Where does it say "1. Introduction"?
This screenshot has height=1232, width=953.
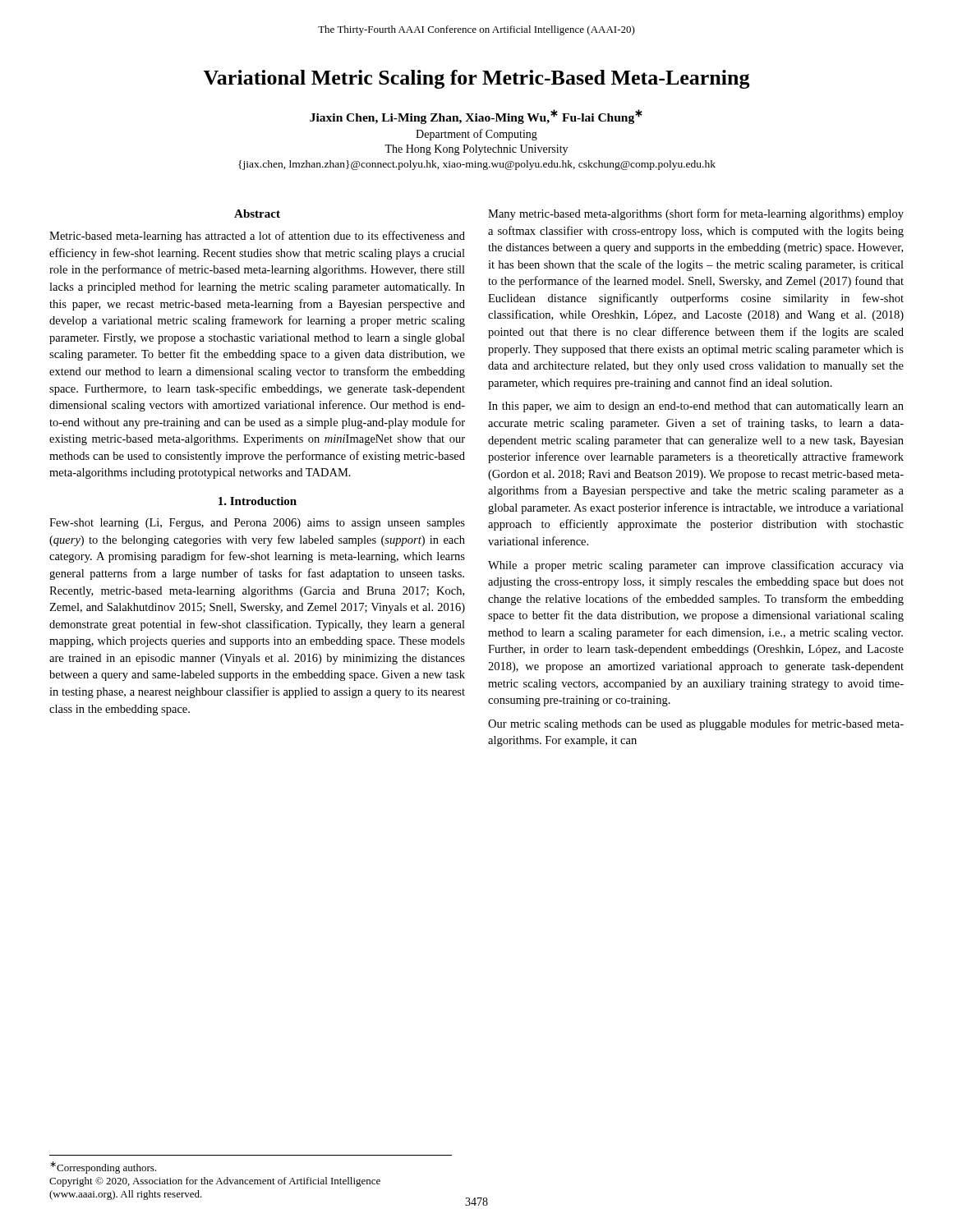[x=257, y=501]
